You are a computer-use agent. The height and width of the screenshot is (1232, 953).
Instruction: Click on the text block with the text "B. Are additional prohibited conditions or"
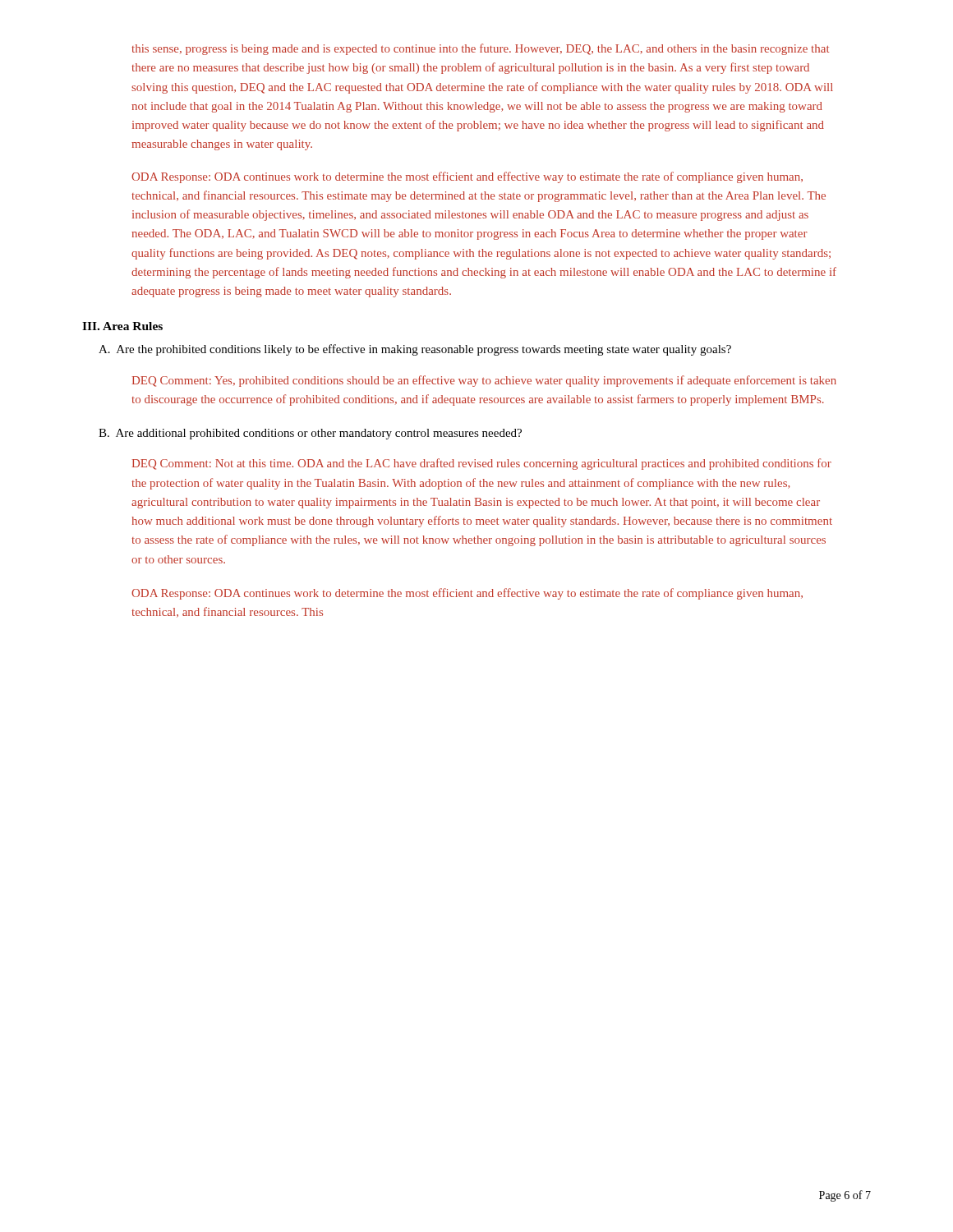(485, 433)
